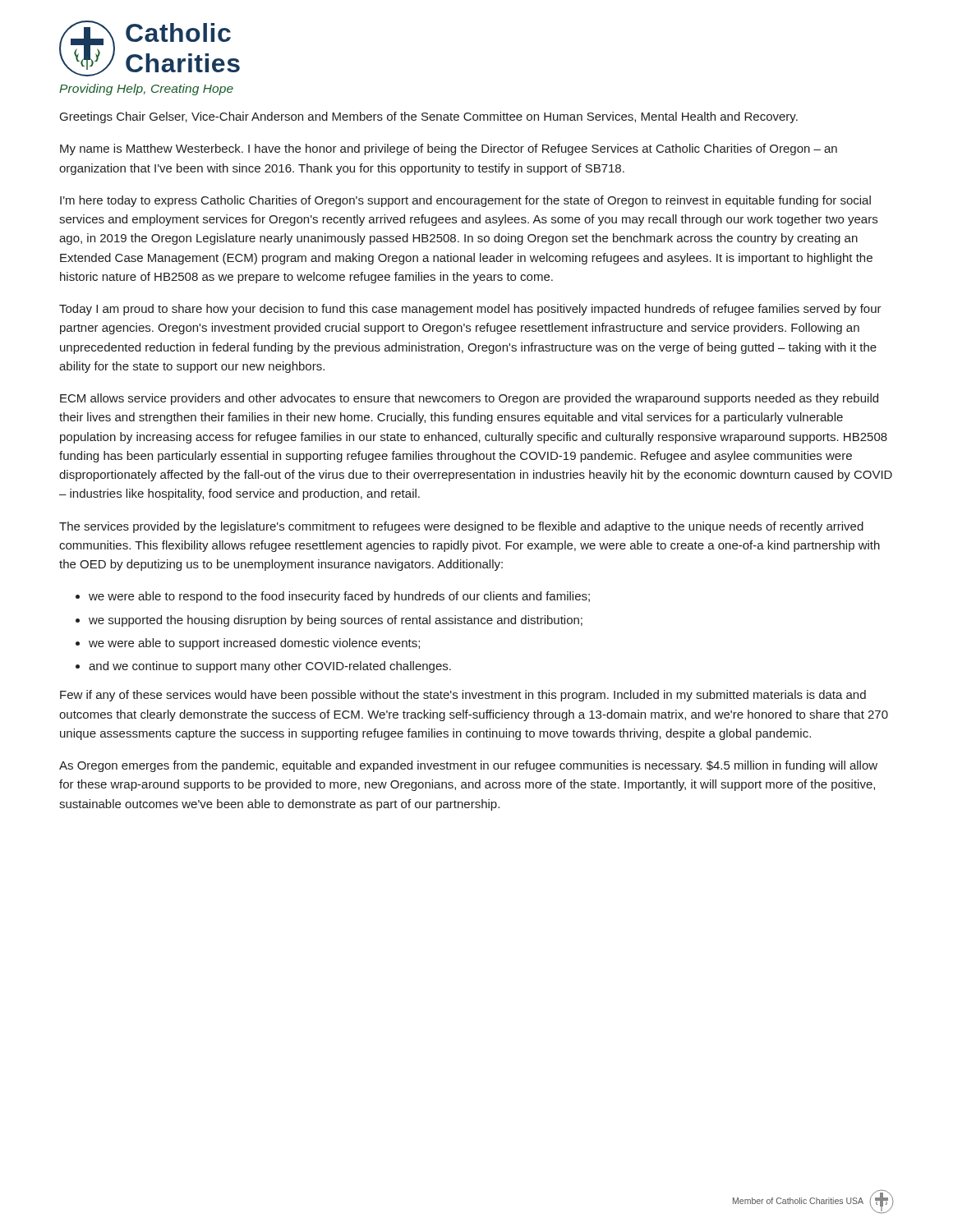953x1232 pixels.
Task: Find the text starting "Greetings Chair Gelser, Vice-Chair"
Action: [429, 116]
